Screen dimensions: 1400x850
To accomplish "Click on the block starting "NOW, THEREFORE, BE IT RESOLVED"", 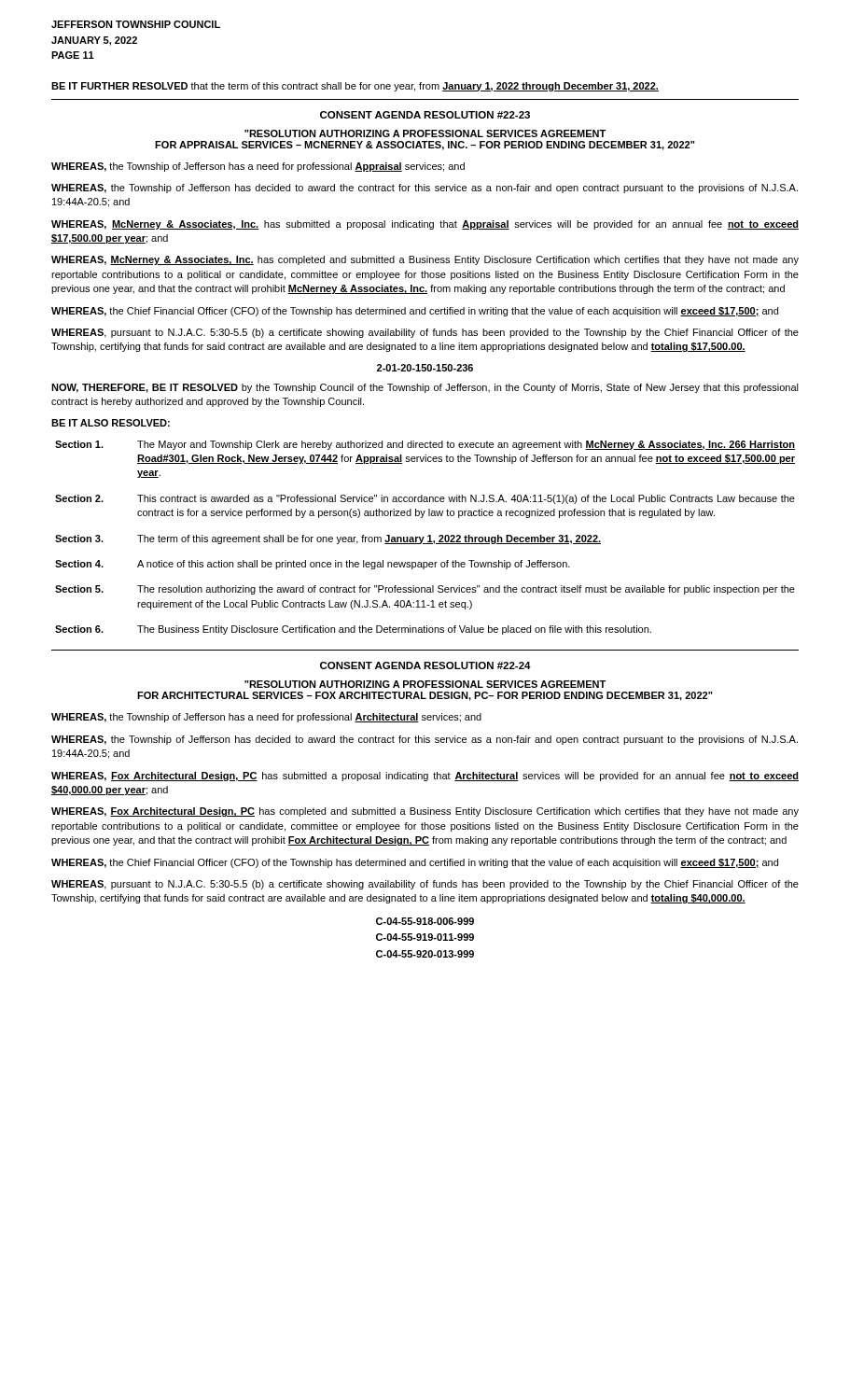I will point(425,394).
